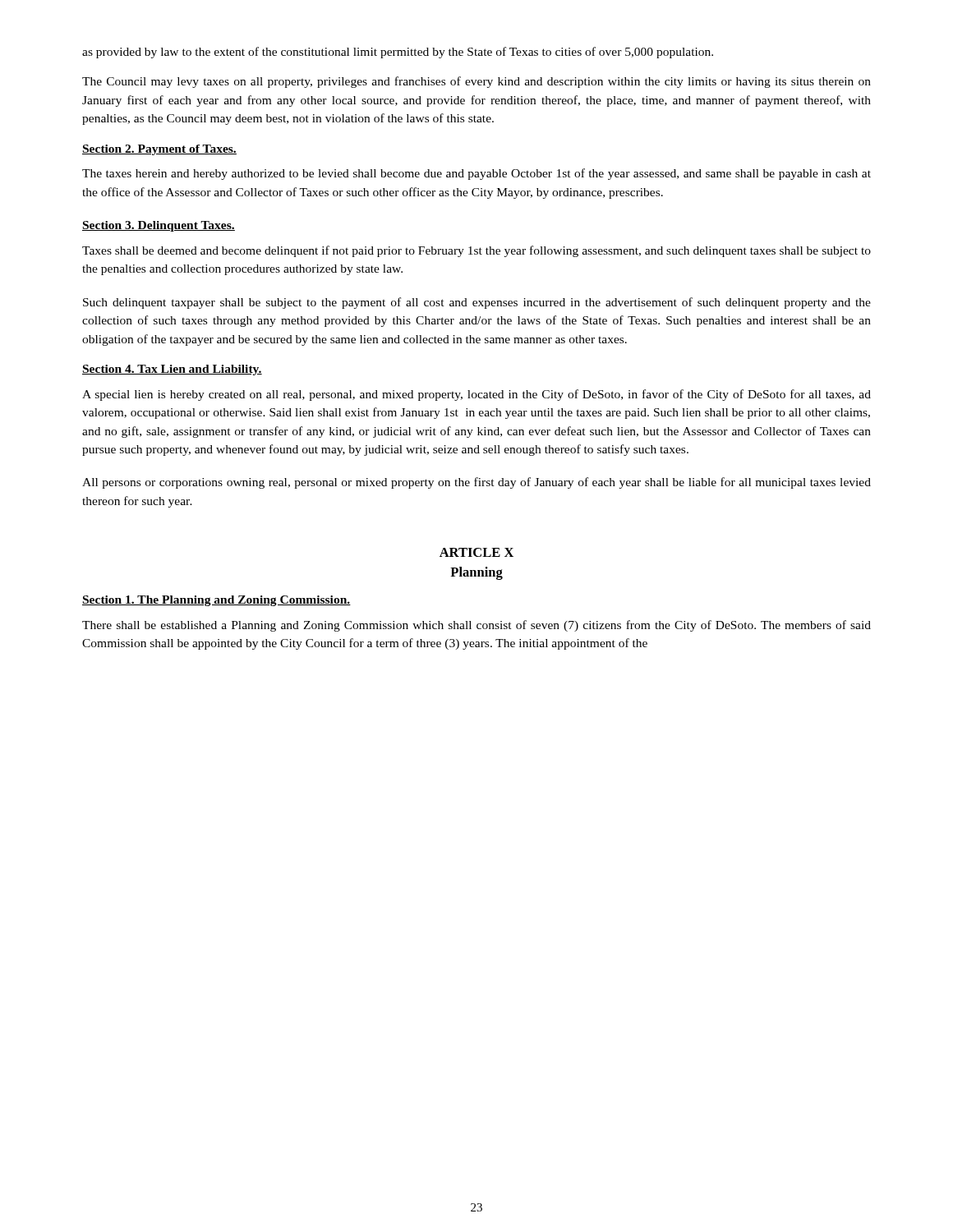Select the text starting "ARTICLE XPlanning"
The image size is (953, 1232).
click(x=476, y=563)
